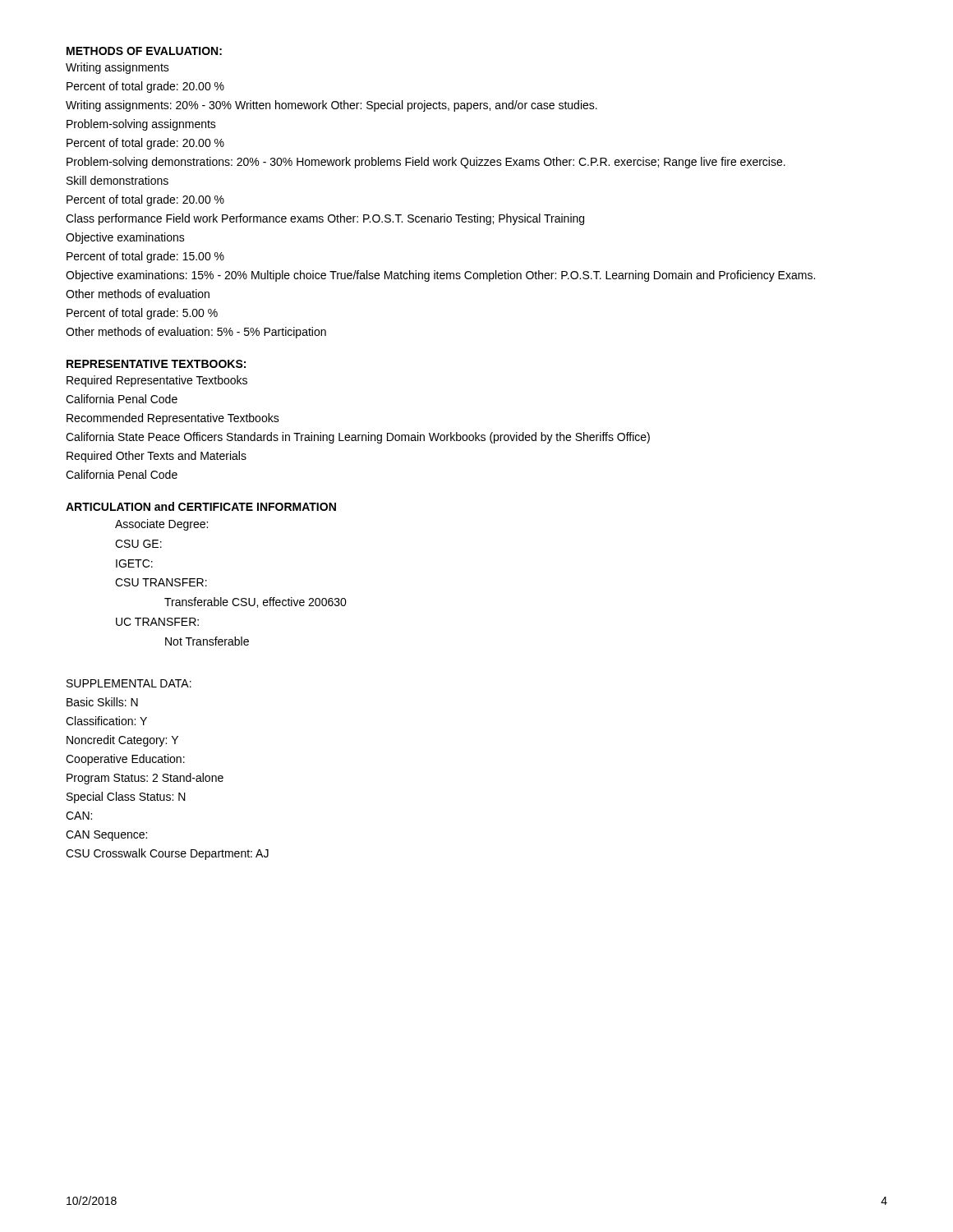Navigate to the text starting "SUPPLEMENTAL DATA:"
Screen dimensions: 1232x953
pos(129,683)
